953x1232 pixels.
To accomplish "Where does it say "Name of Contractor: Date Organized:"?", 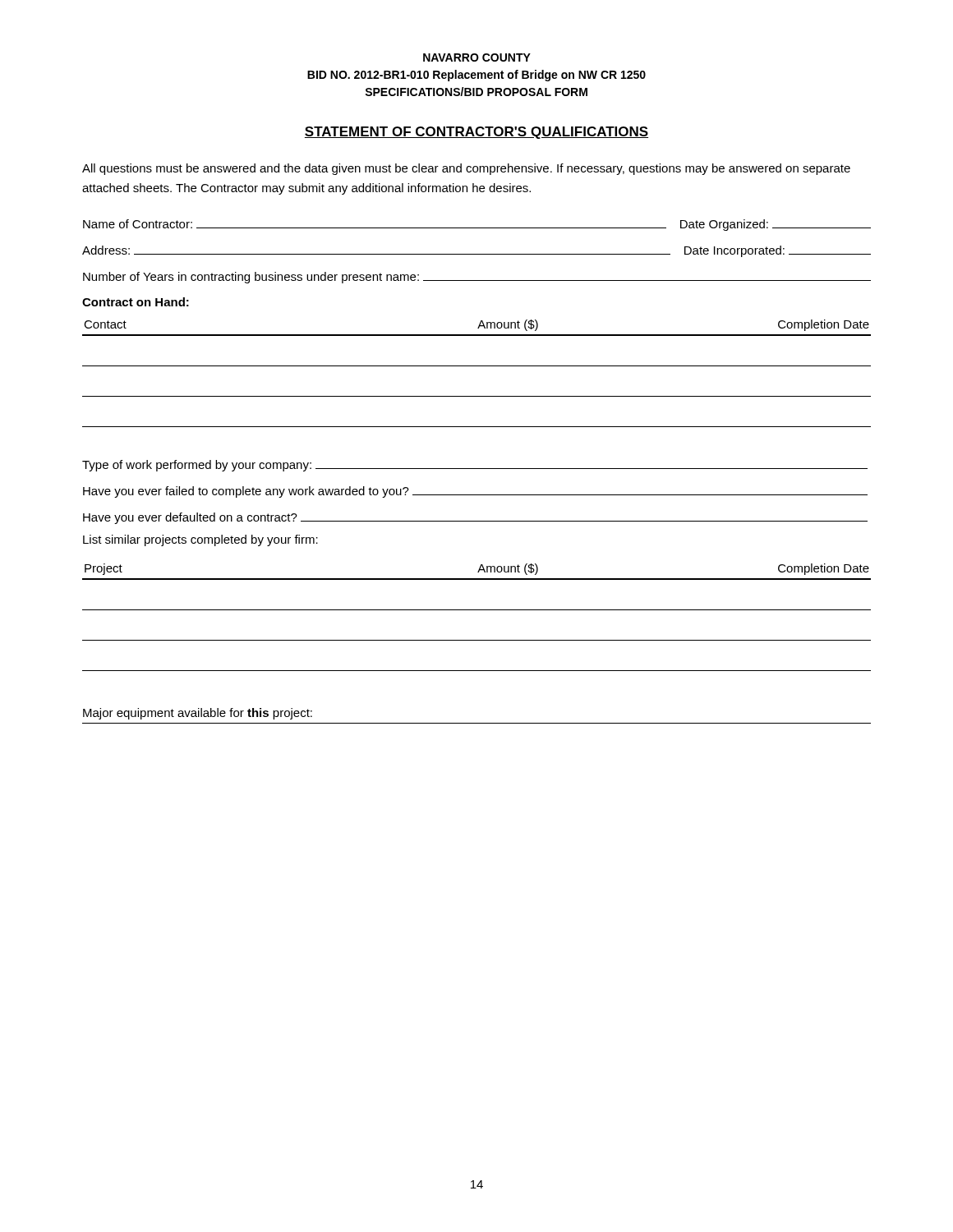I will pos(476,222).
